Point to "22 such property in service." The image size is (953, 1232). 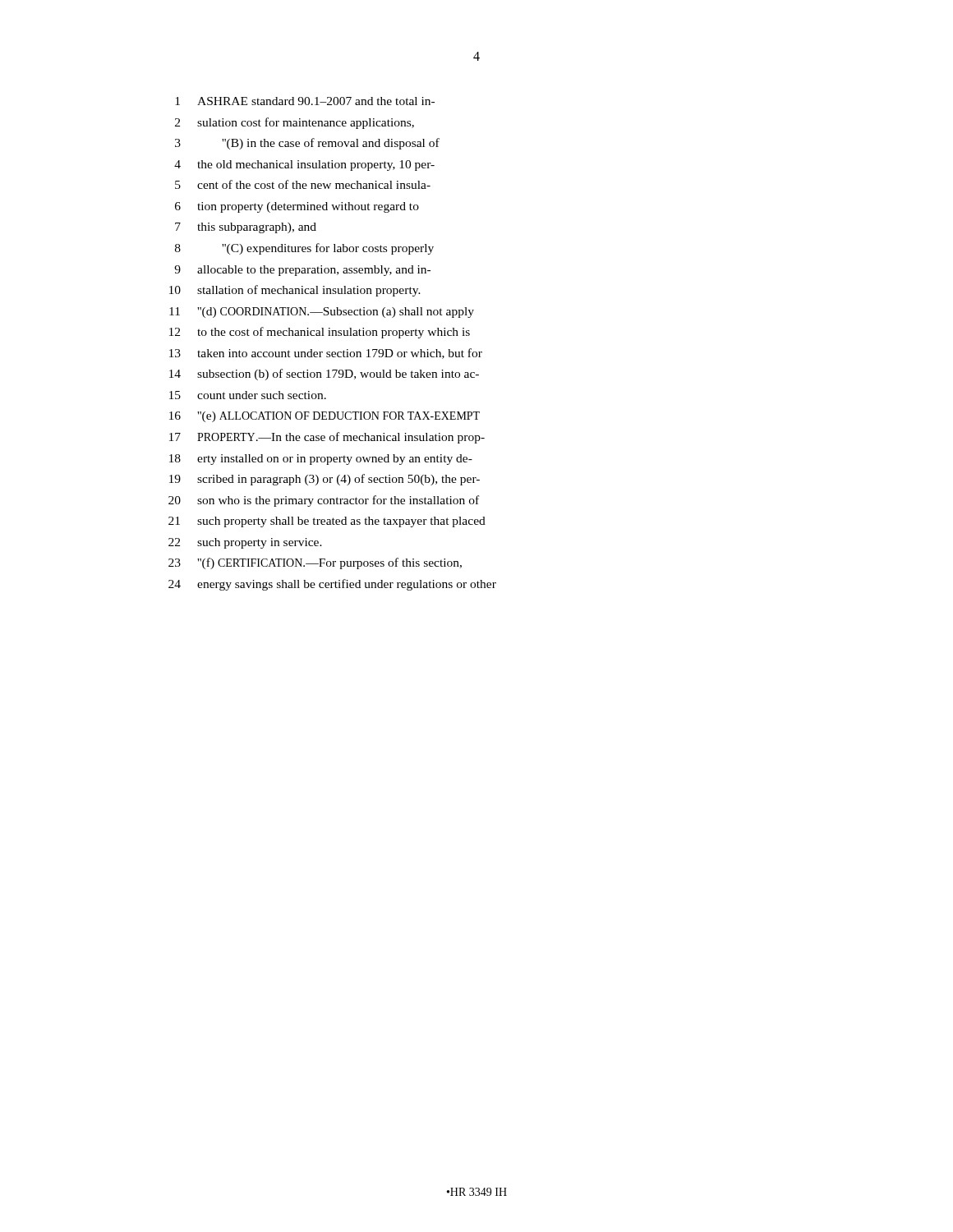pos(245,543)
